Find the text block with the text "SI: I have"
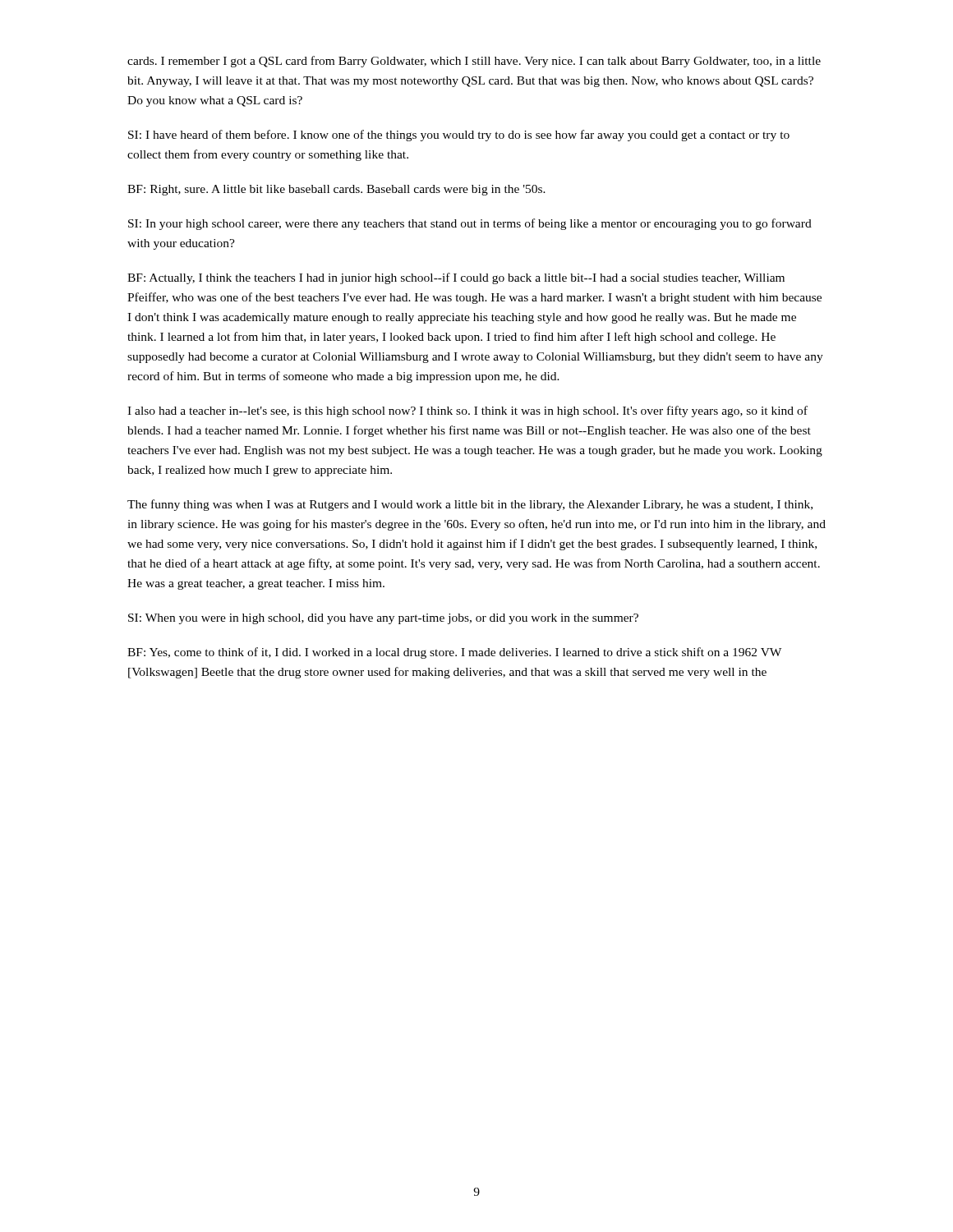 pos(458,144)
